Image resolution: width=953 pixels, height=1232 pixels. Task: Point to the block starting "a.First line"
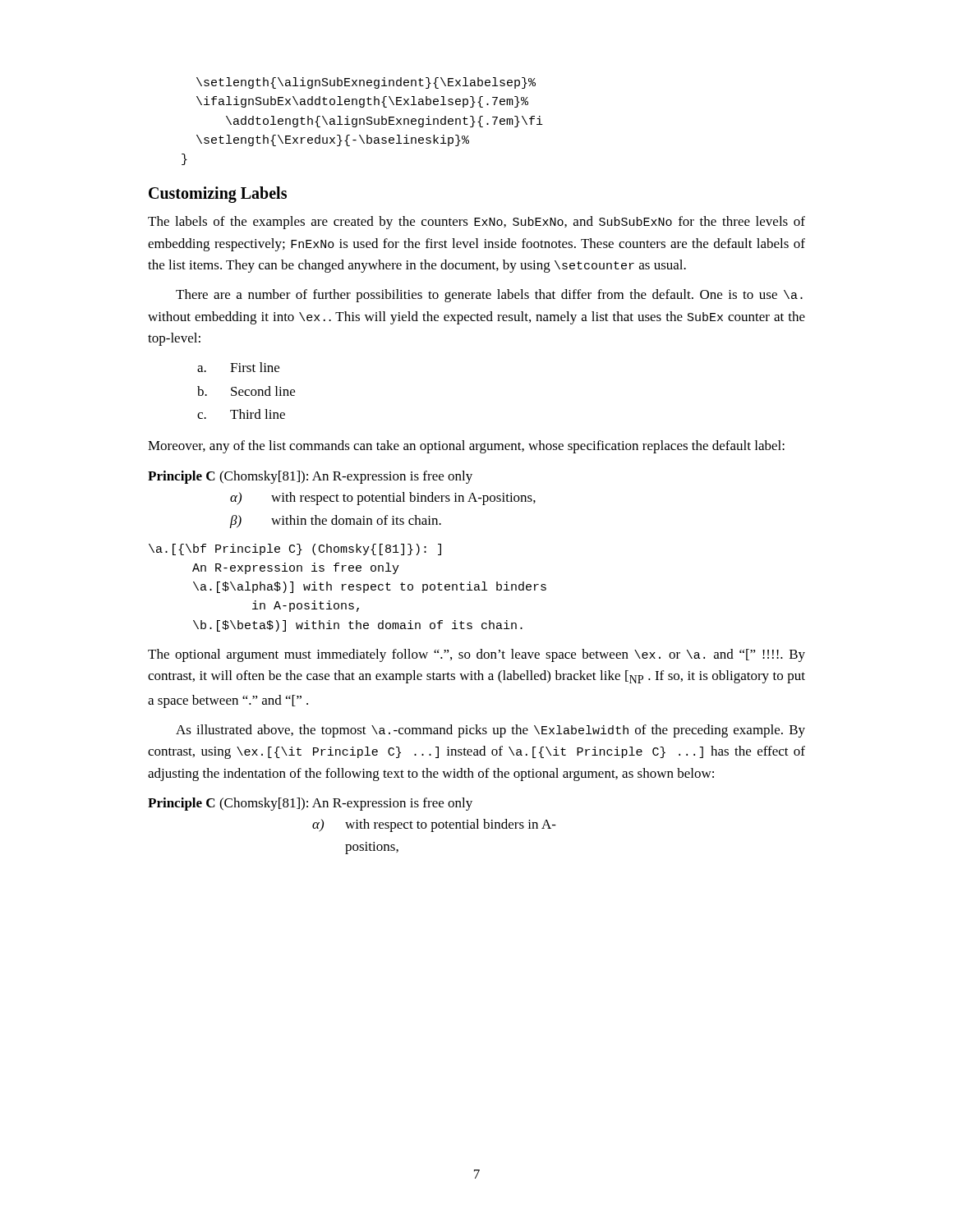(x=239, y=368)
